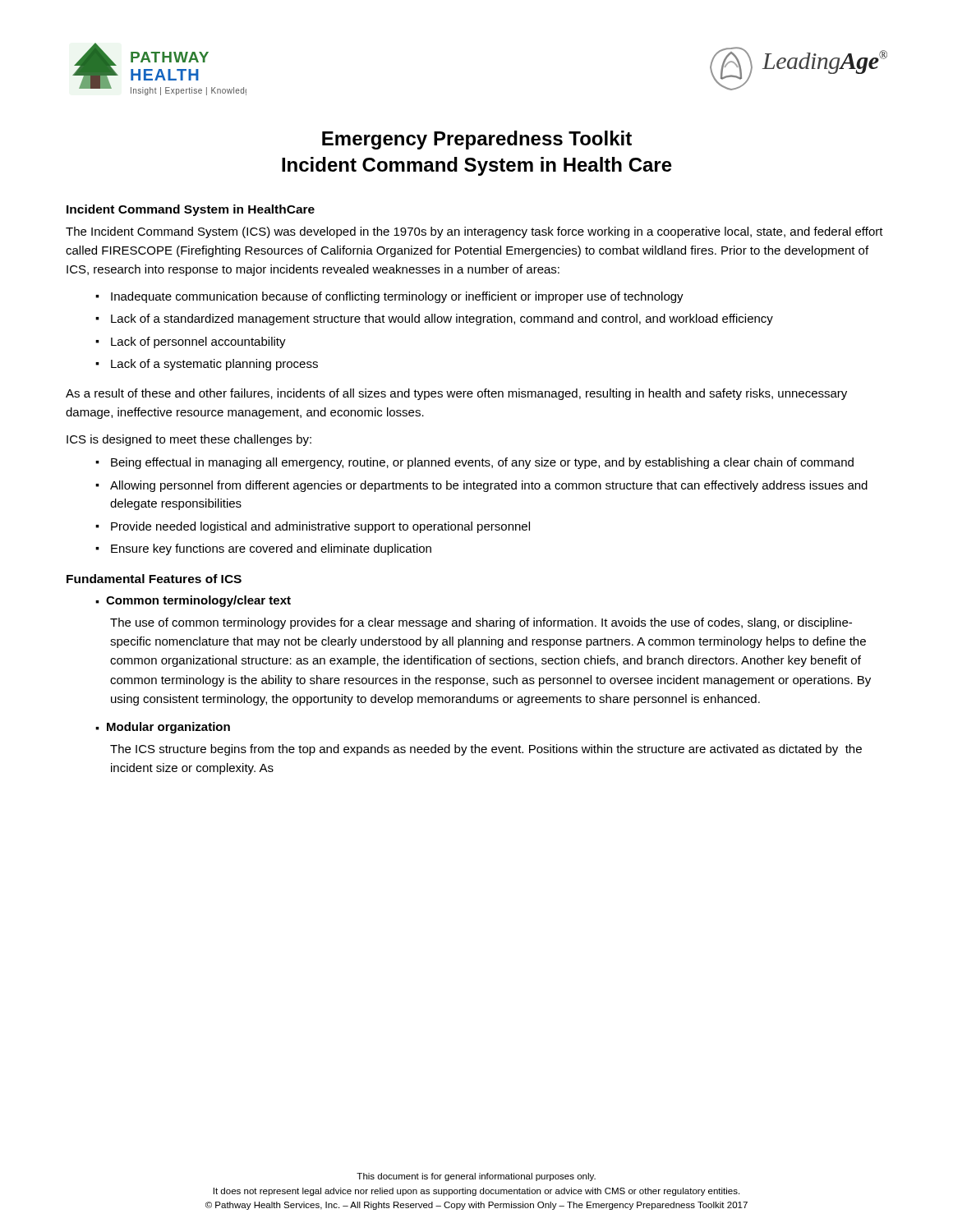Click the passage that begins "Ensure key functions are covered and eliminate"
953x1232 pixels.
271,548
